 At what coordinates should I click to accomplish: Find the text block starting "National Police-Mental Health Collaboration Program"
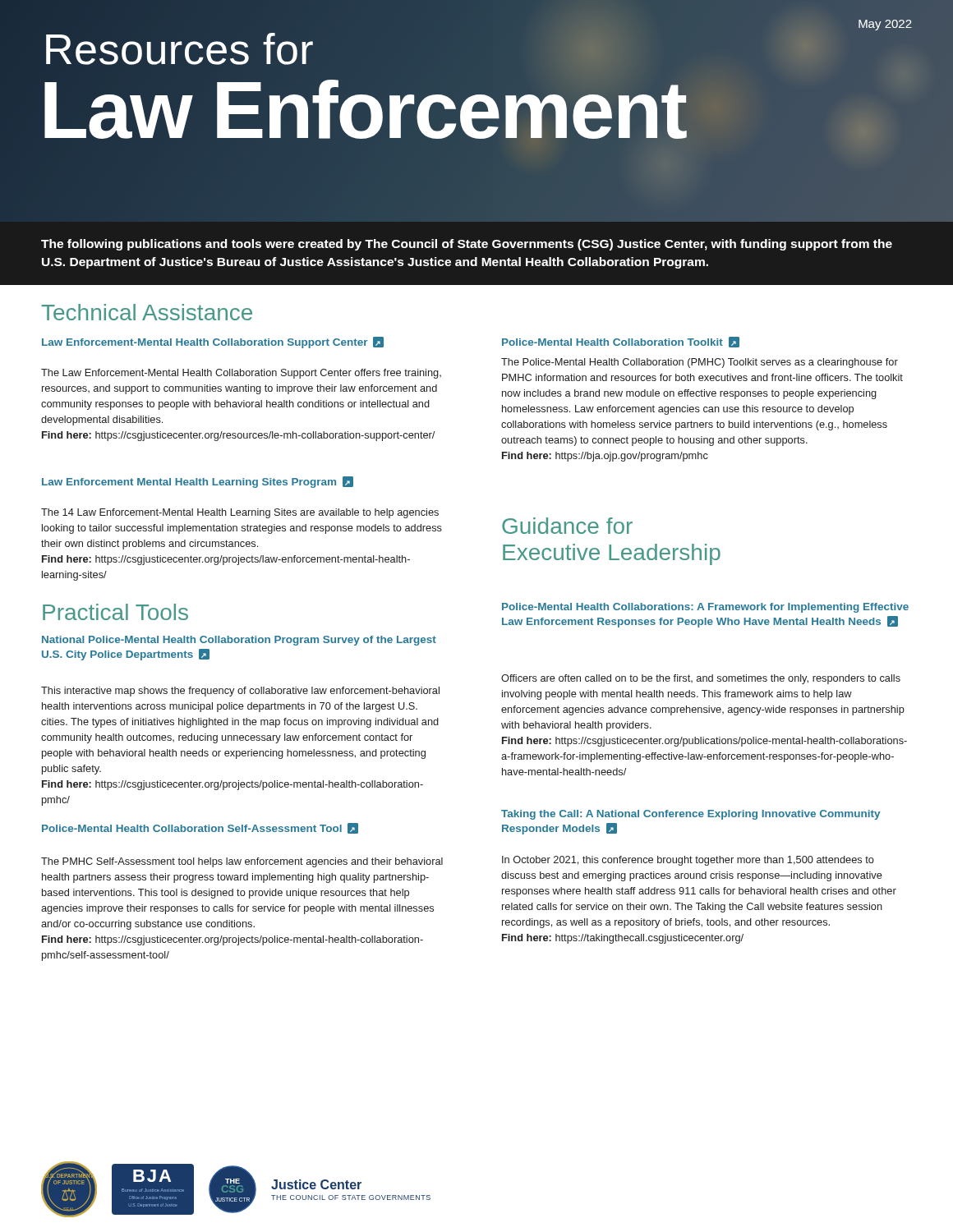[x=239, y=647]
